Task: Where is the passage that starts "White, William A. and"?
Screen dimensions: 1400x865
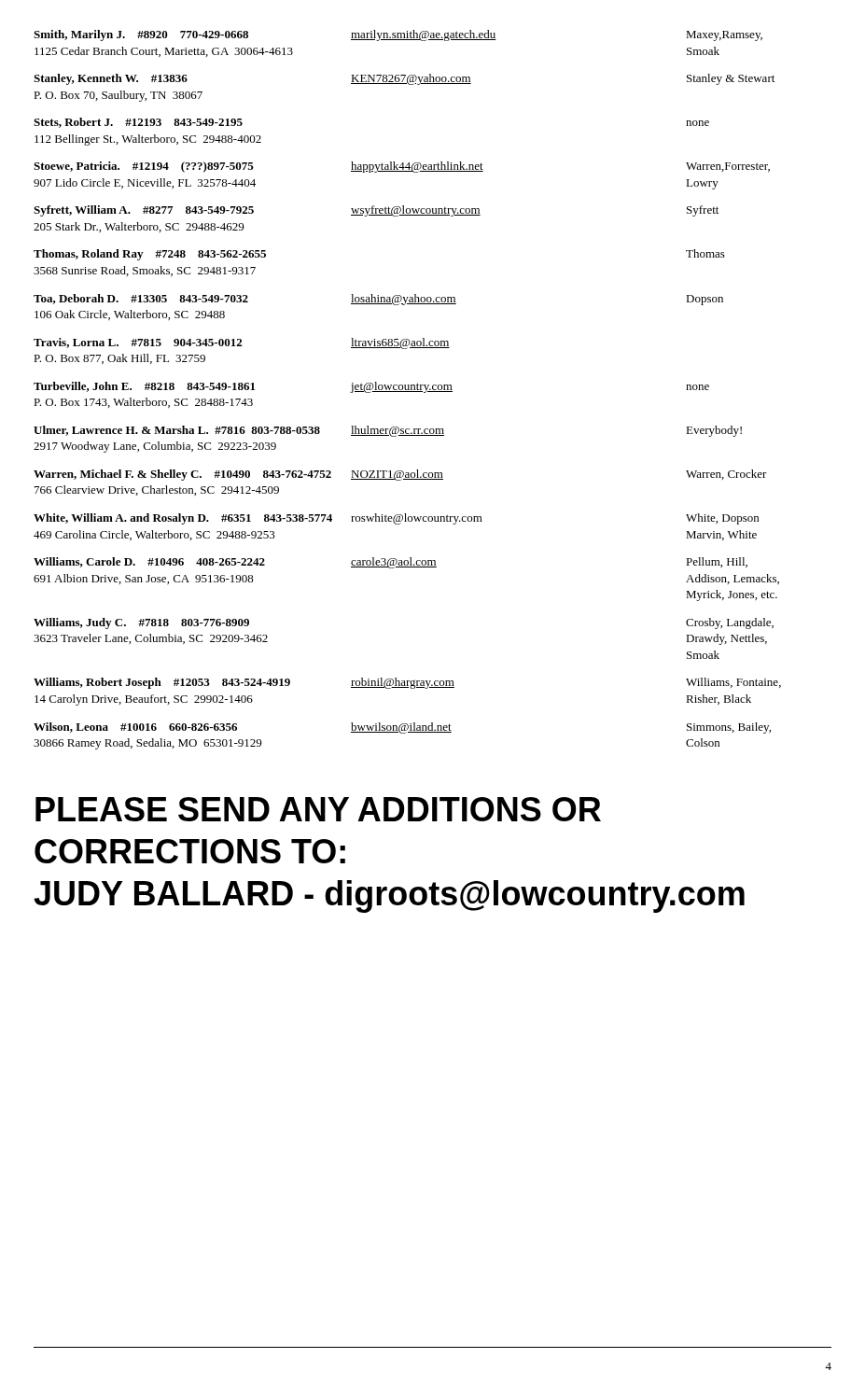Action: coord(432,526)
